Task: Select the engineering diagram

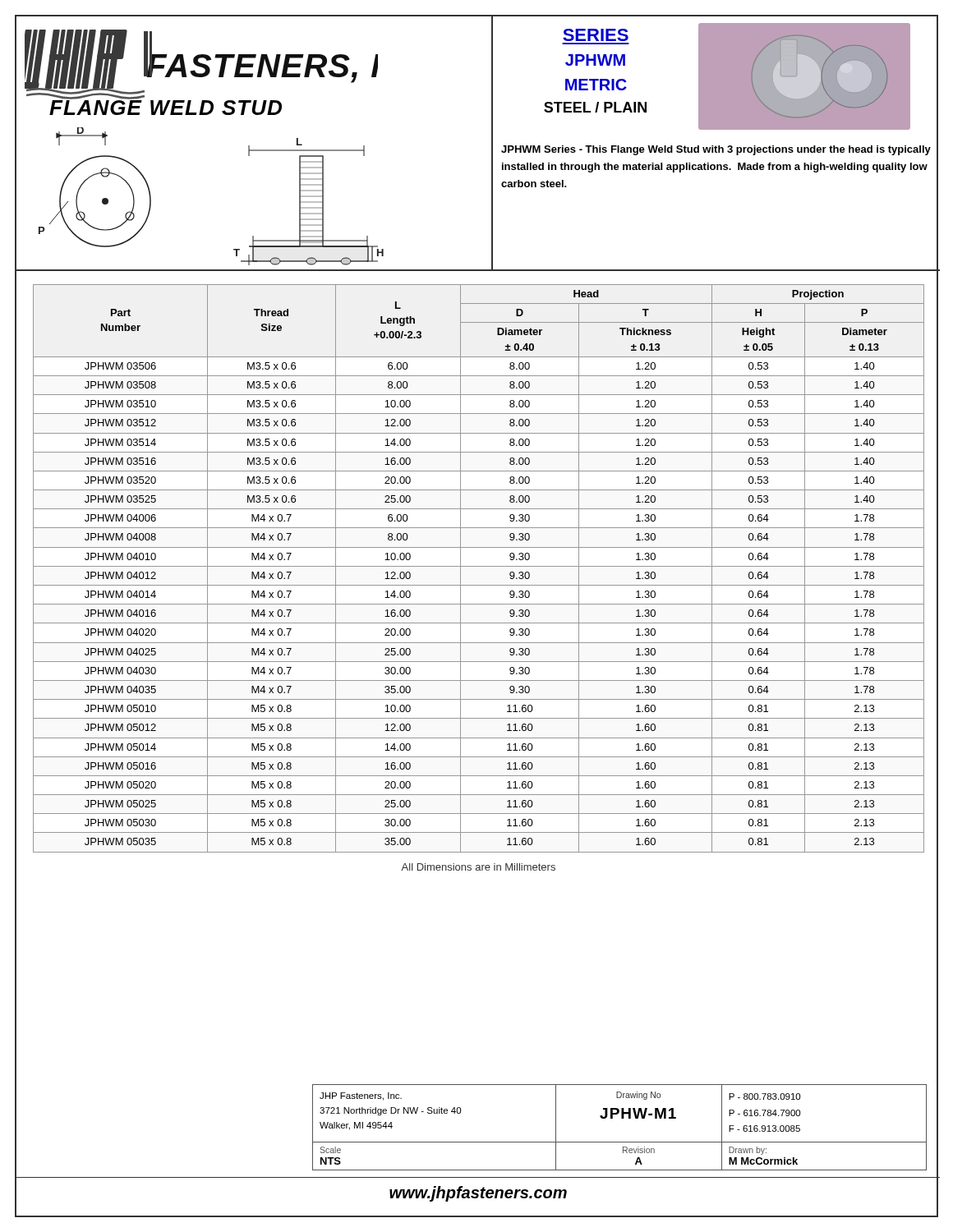Action: [255, 196]
